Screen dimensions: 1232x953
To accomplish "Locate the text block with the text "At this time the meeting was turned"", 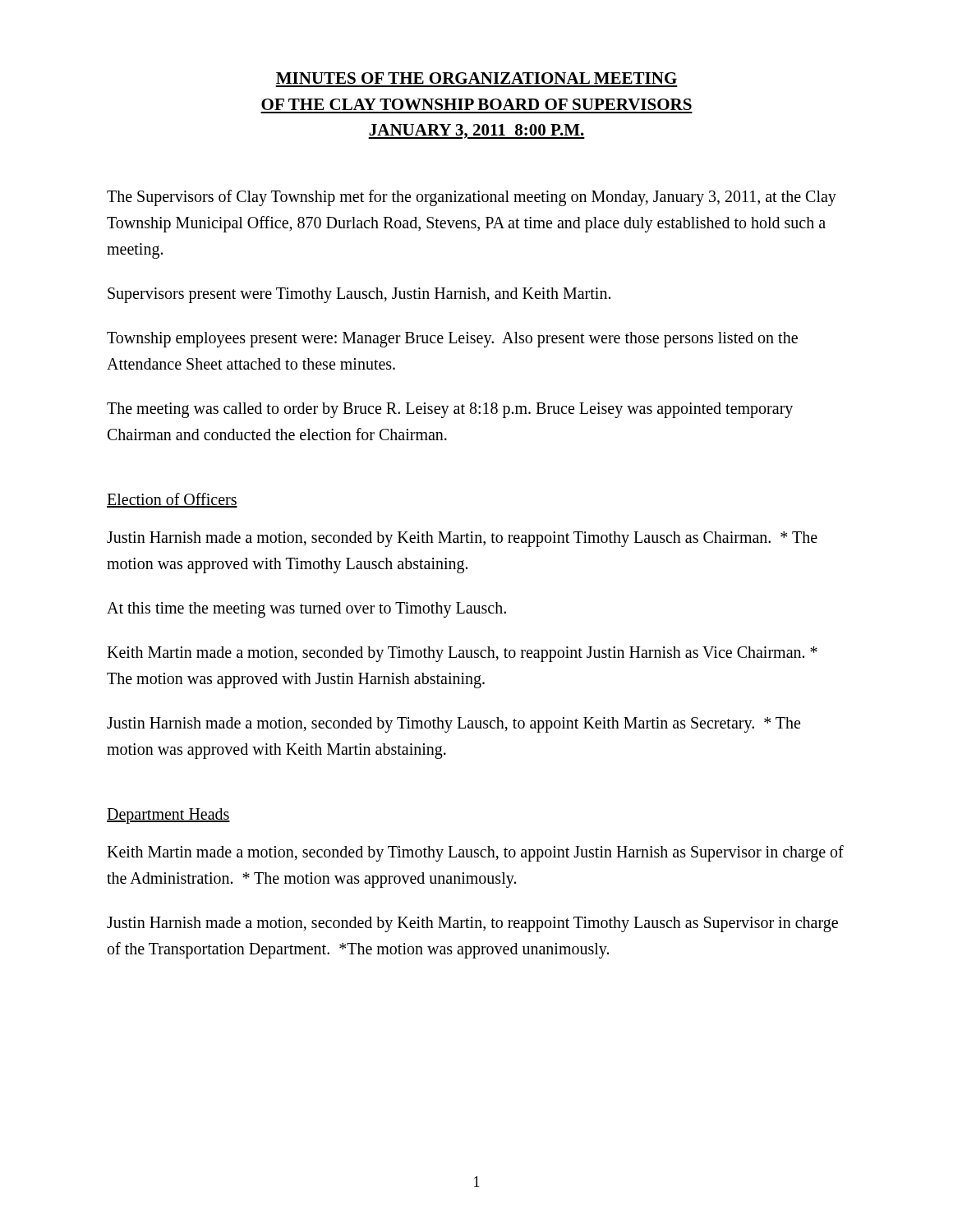I will coord(307,607).
